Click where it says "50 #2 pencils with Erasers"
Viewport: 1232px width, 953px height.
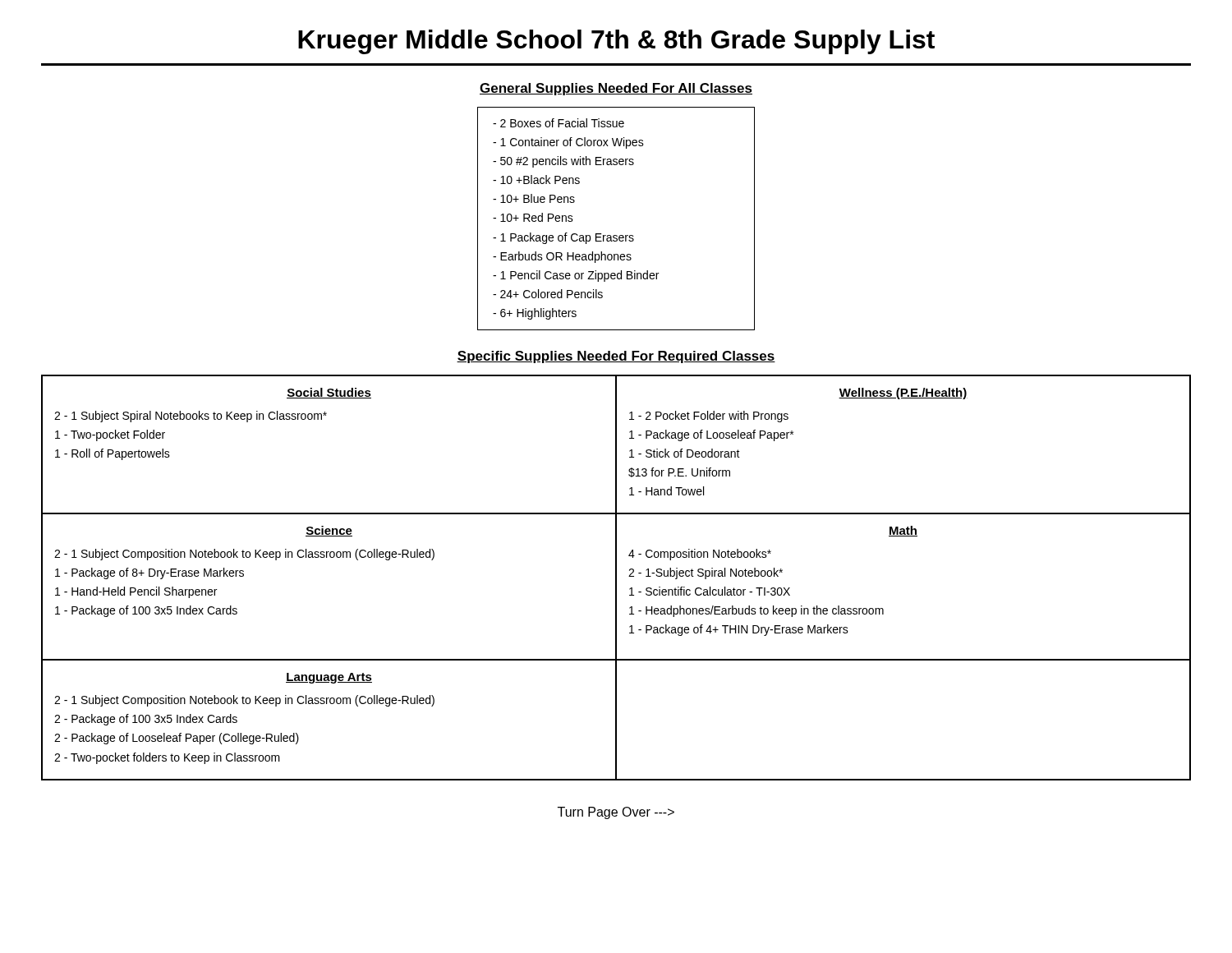563,161
